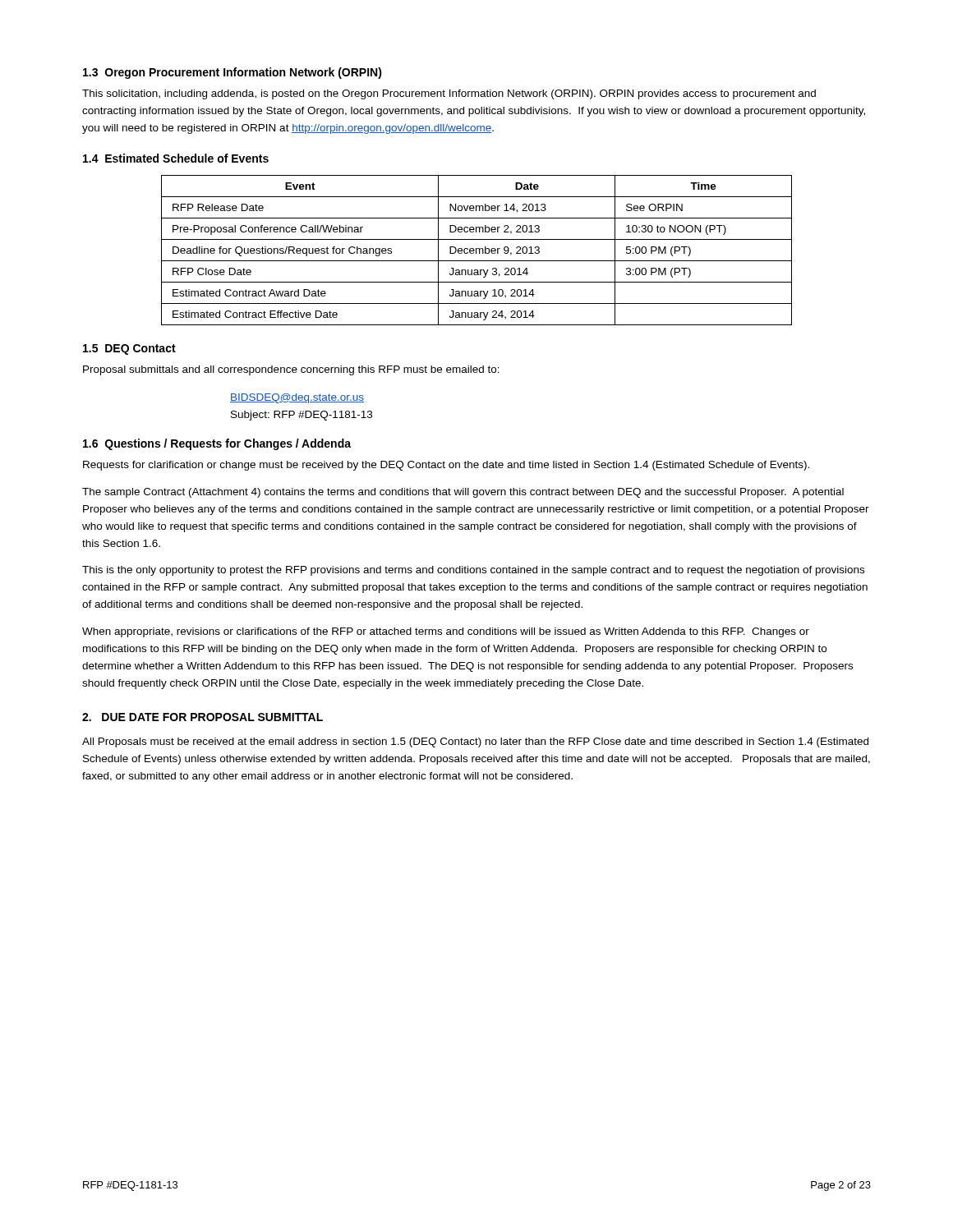Navigate to the text block starting "1.5 DEQ Contact"
This screenshot has height=1232, width=953.
(x=129, y=348)
